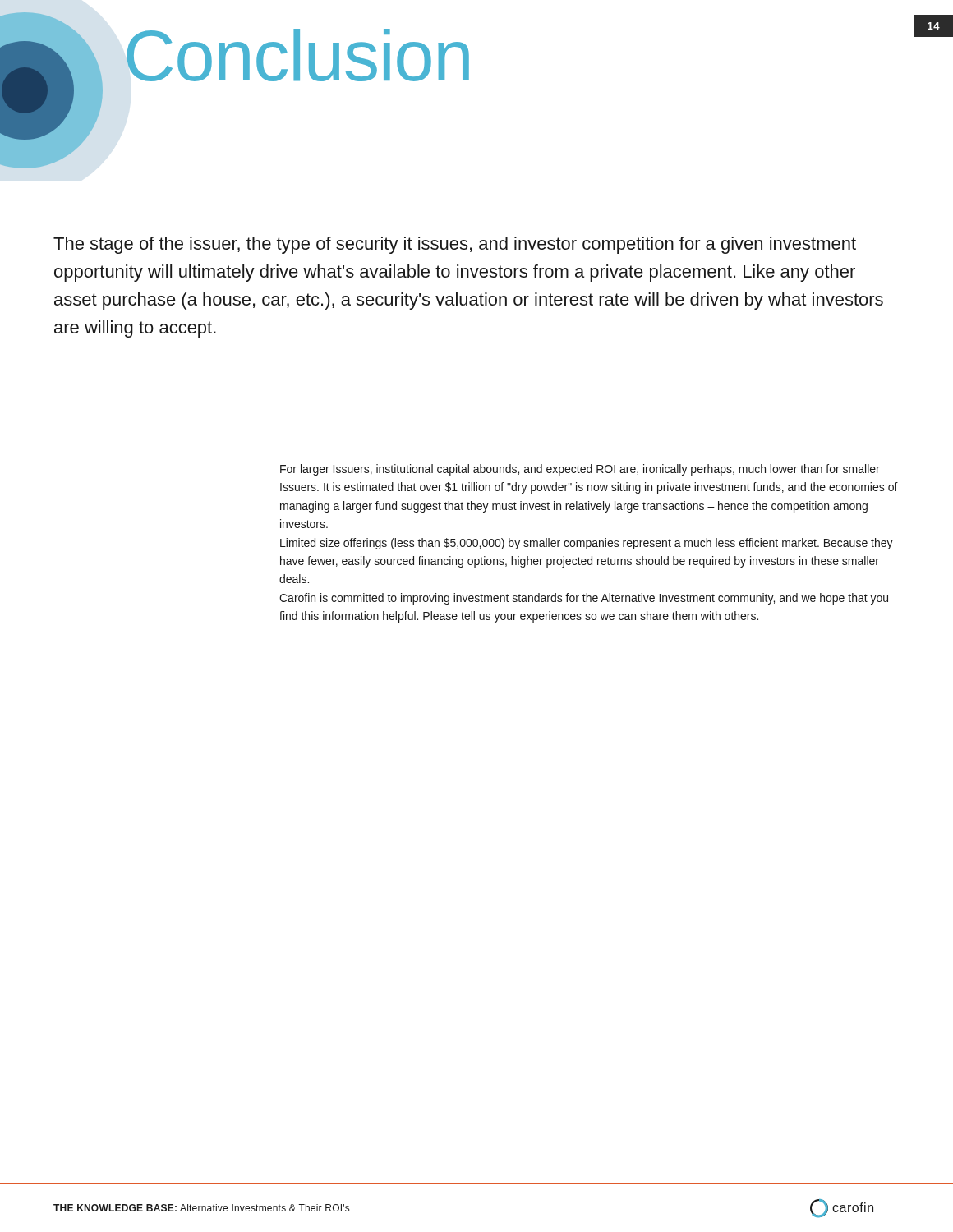Navigate to the text block starting "Limited size offerings (less than $5,000,000) by"
953x1232 pixels.
click(x=589, y=561)
